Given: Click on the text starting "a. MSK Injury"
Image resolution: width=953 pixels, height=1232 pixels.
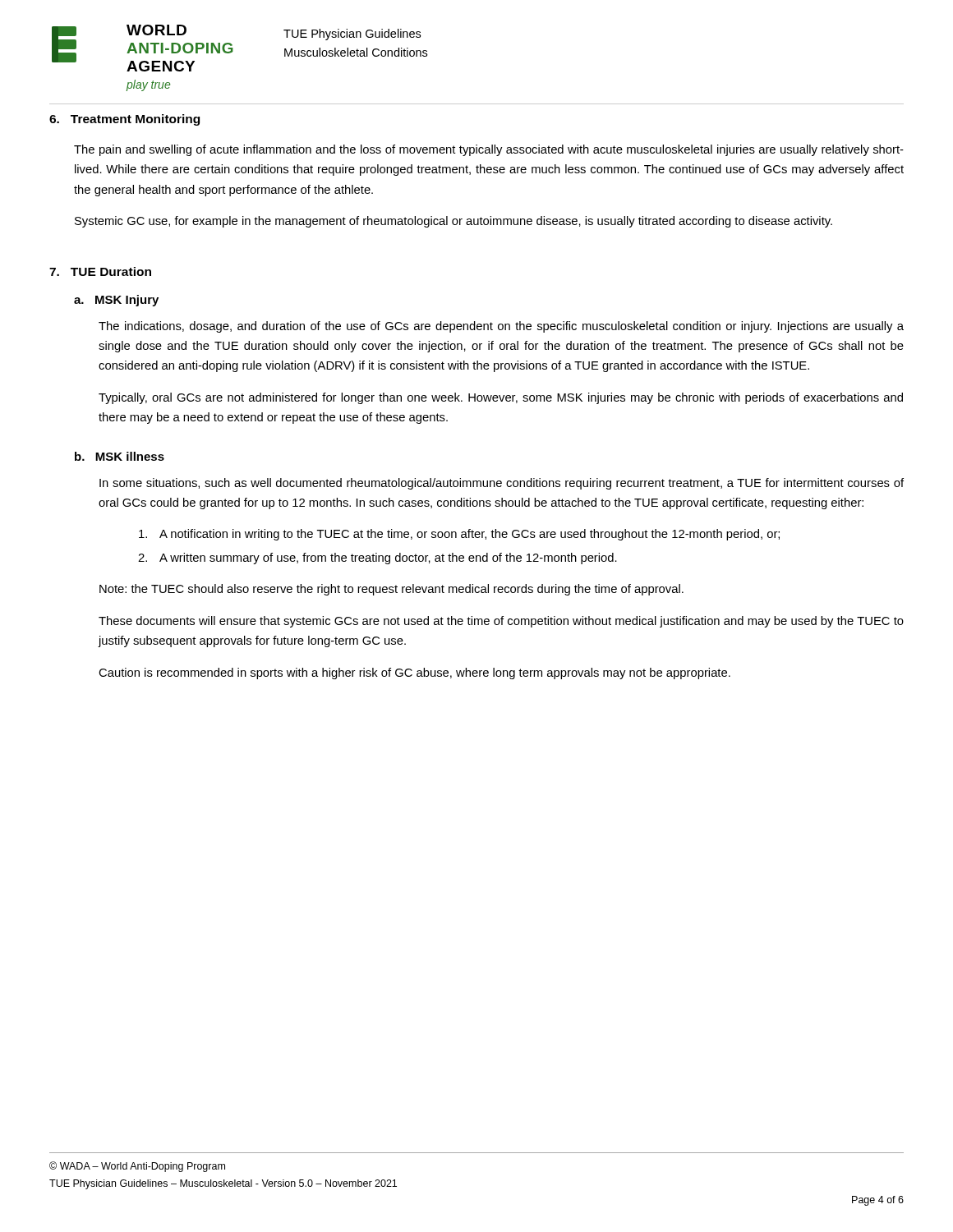Looking at the screenshot, I should tap(116, 299).
